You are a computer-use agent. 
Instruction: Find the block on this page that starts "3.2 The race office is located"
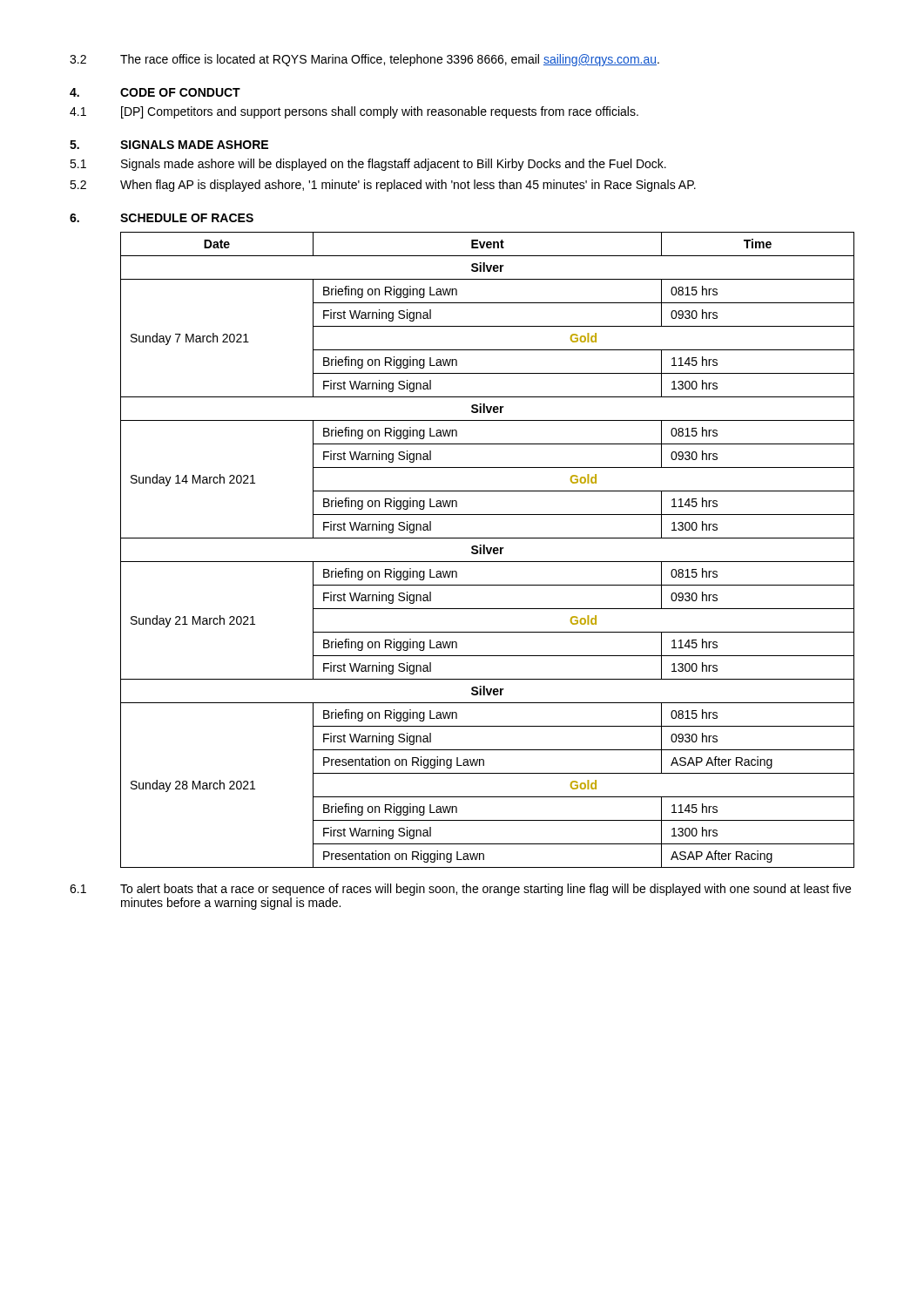coord(365,59)
